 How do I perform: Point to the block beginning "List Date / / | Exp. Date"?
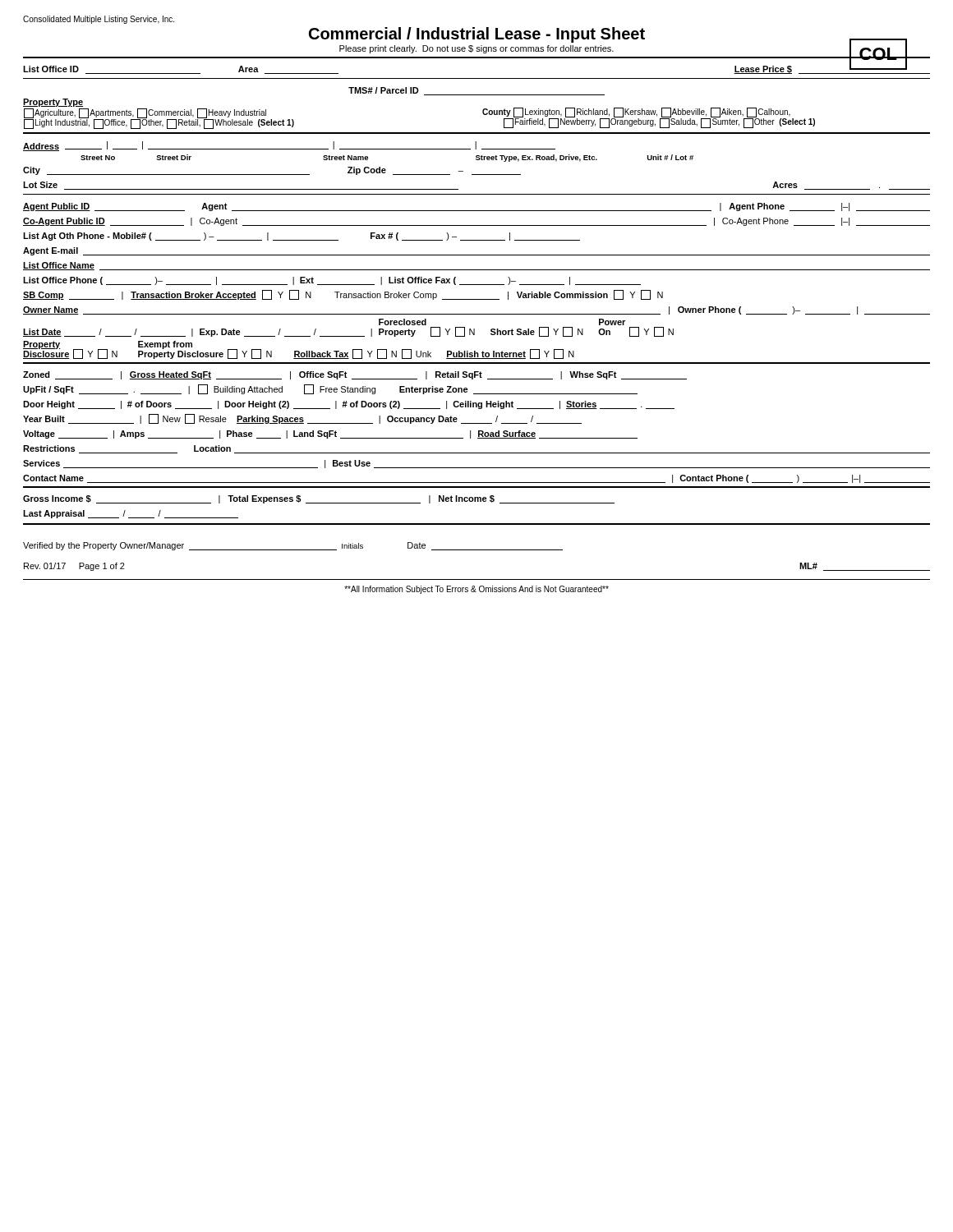pos(349,327)
